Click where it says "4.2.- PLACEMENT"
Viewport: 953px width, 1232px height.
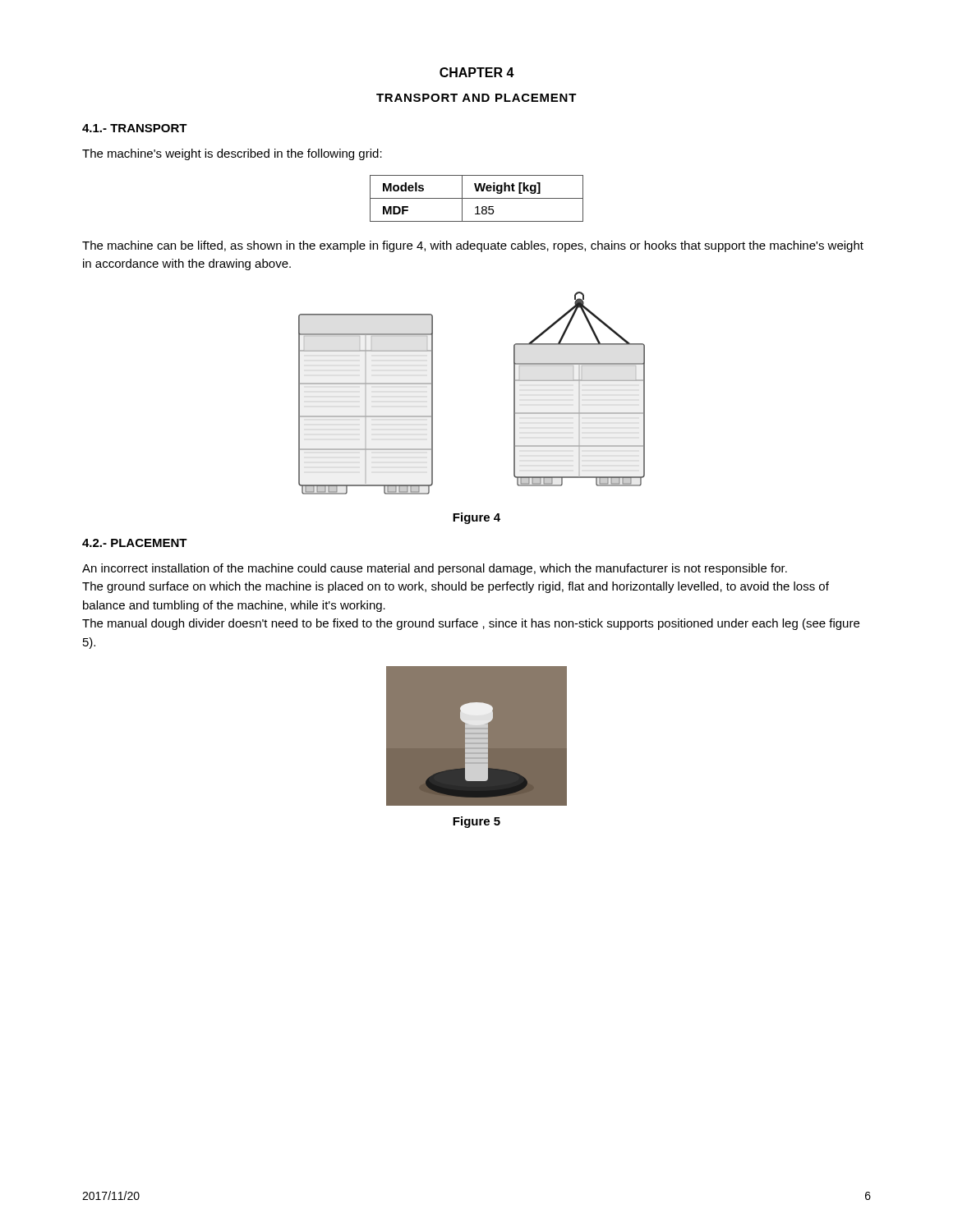coord(135,542)
